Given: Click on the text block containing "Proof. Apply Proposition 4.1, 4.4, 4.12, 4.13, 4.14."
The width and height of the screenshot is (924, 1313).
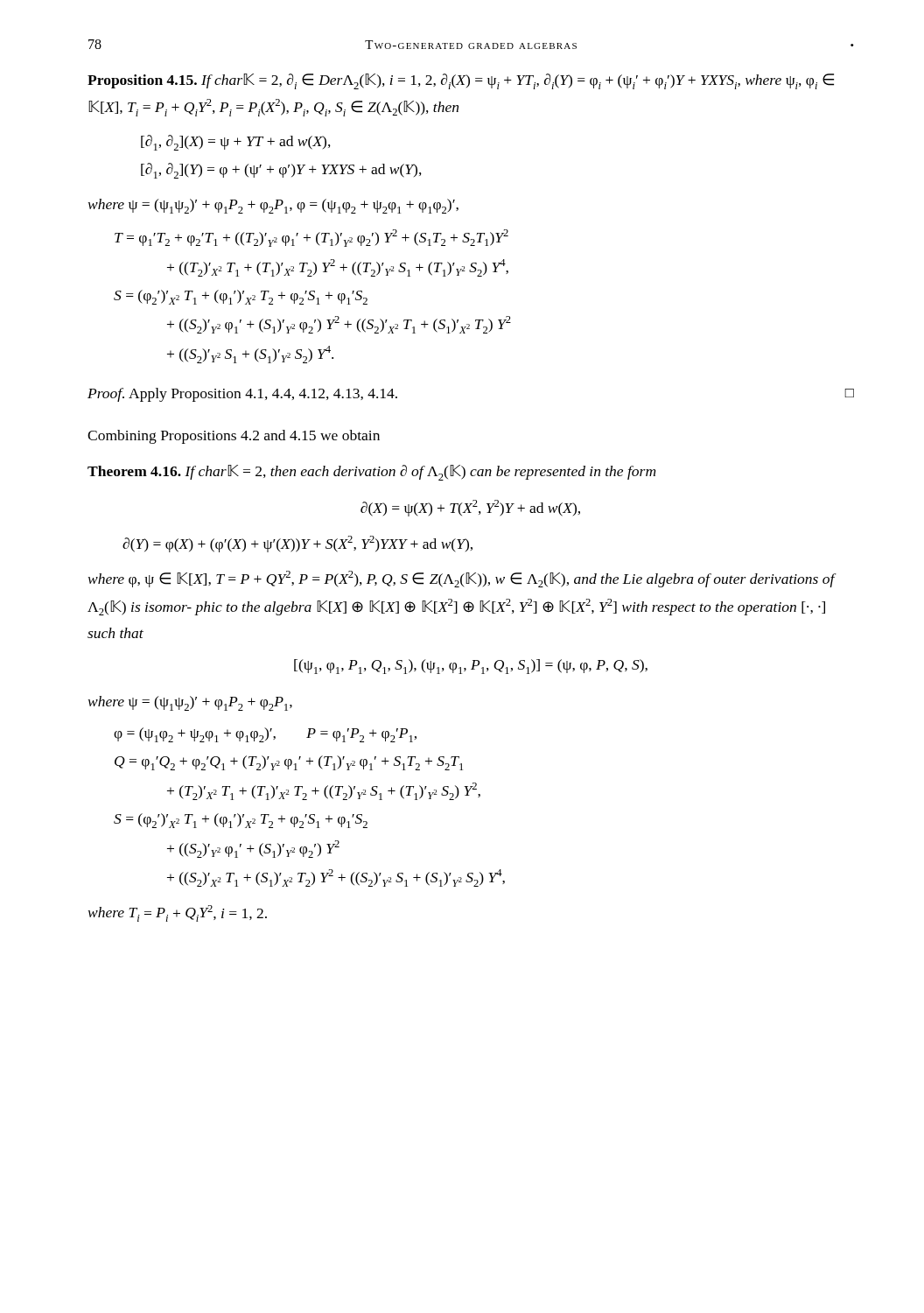Looking at the screenshot, I should pyautogui.click(x=249, y=395).
